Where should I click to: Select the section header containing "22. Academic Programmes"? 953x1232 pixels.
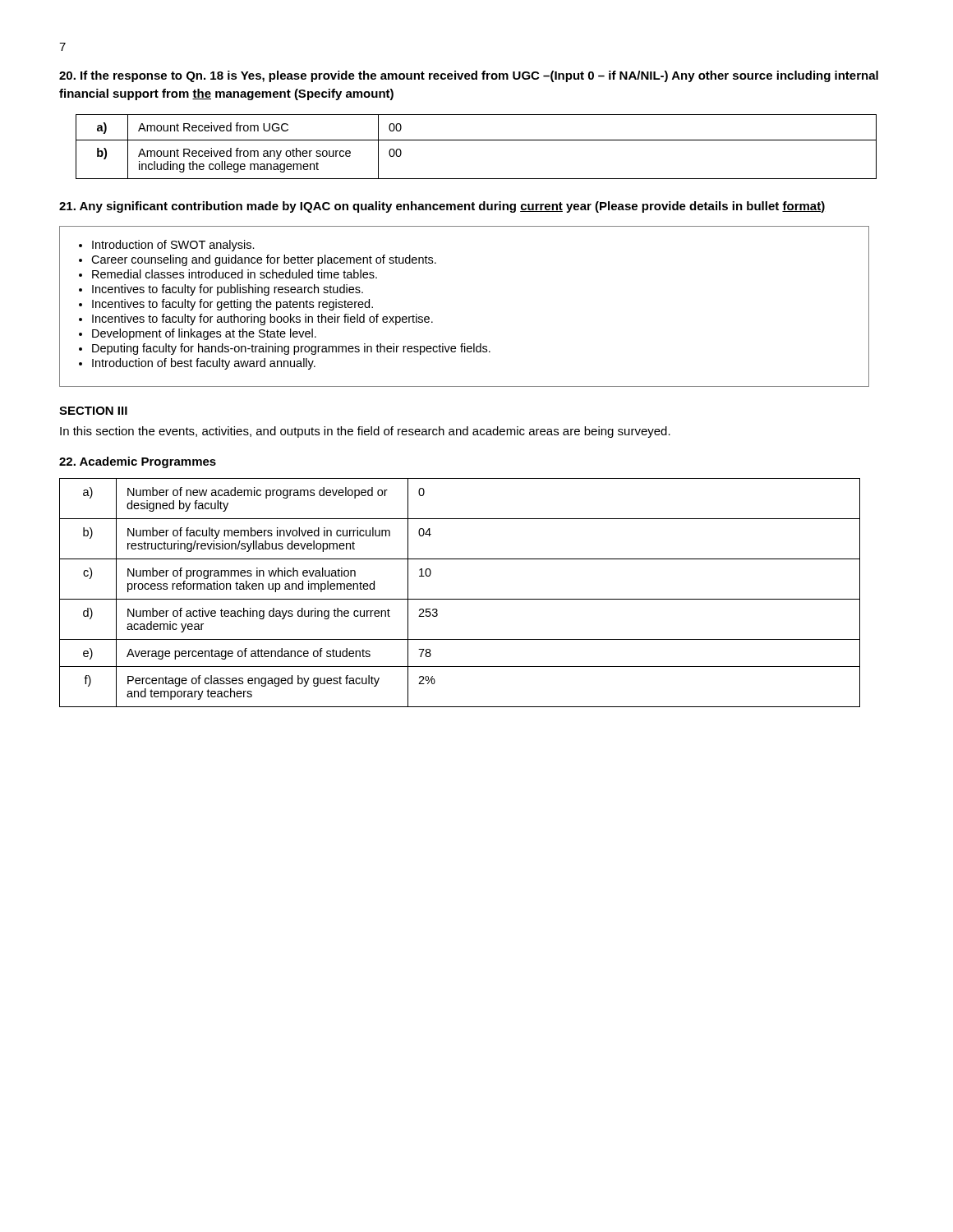(138, 461)
